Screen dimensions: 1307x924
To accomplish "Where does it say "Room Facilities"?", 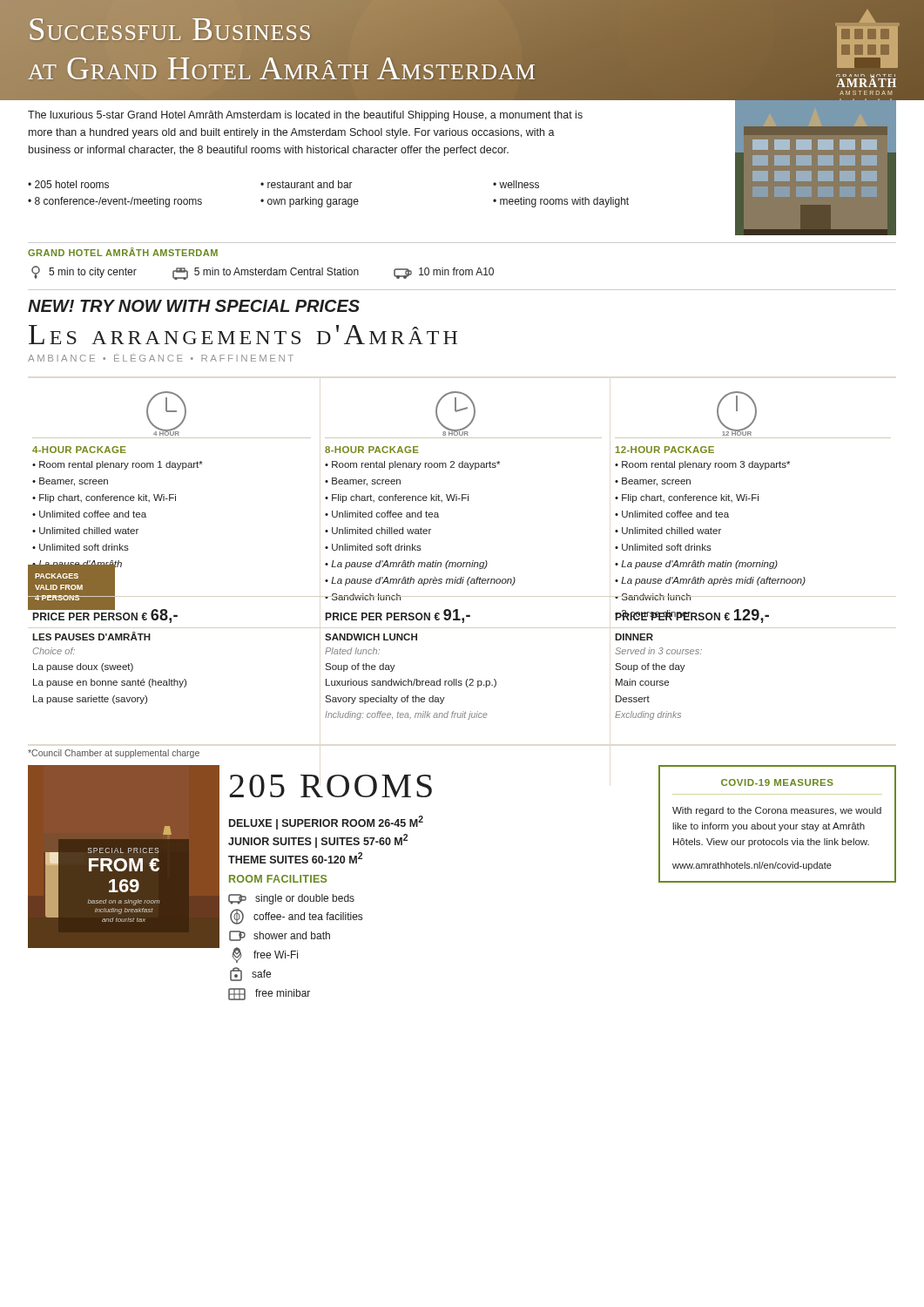I will point(278,880).
